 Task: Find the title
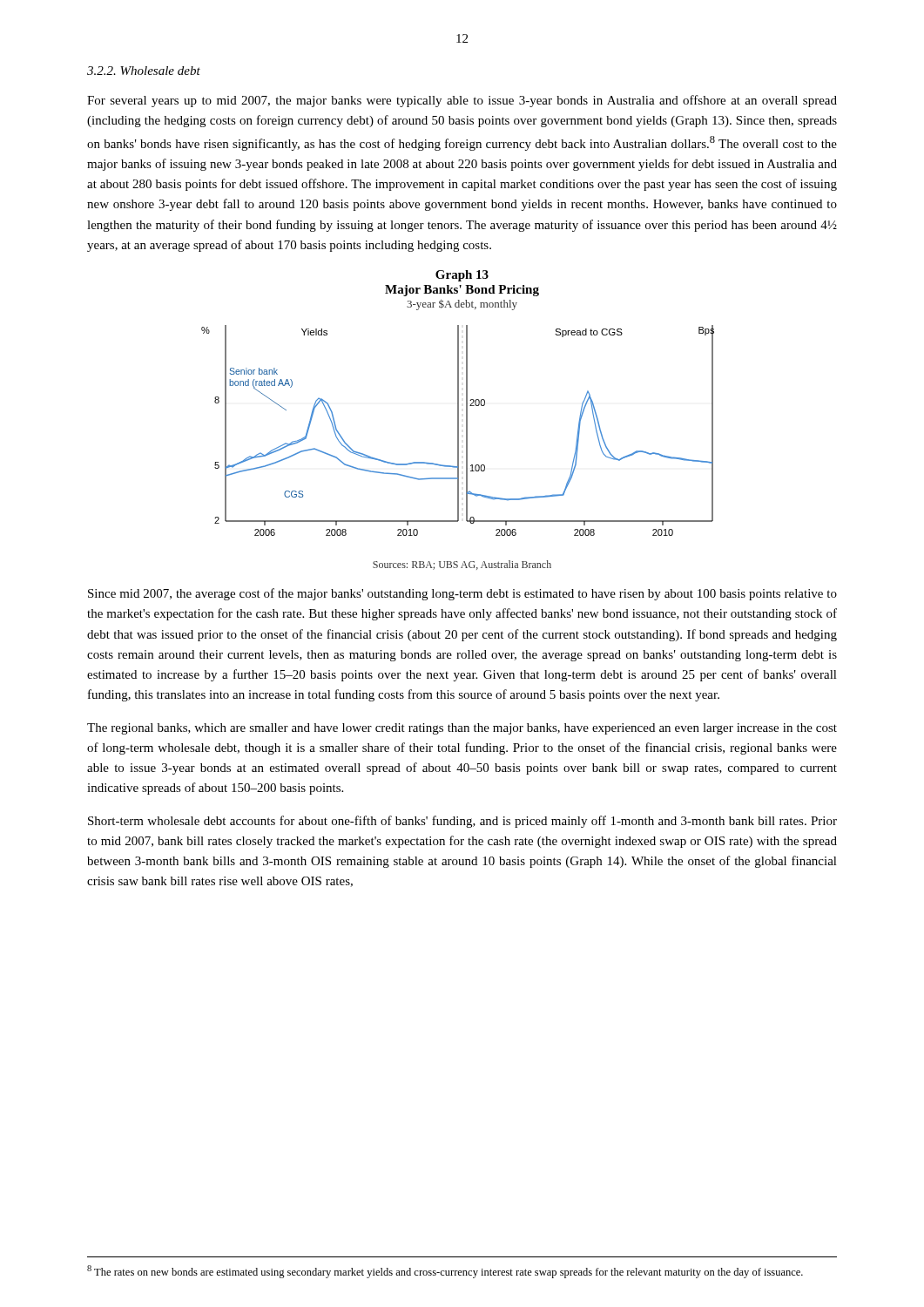[x=462, y=289]
